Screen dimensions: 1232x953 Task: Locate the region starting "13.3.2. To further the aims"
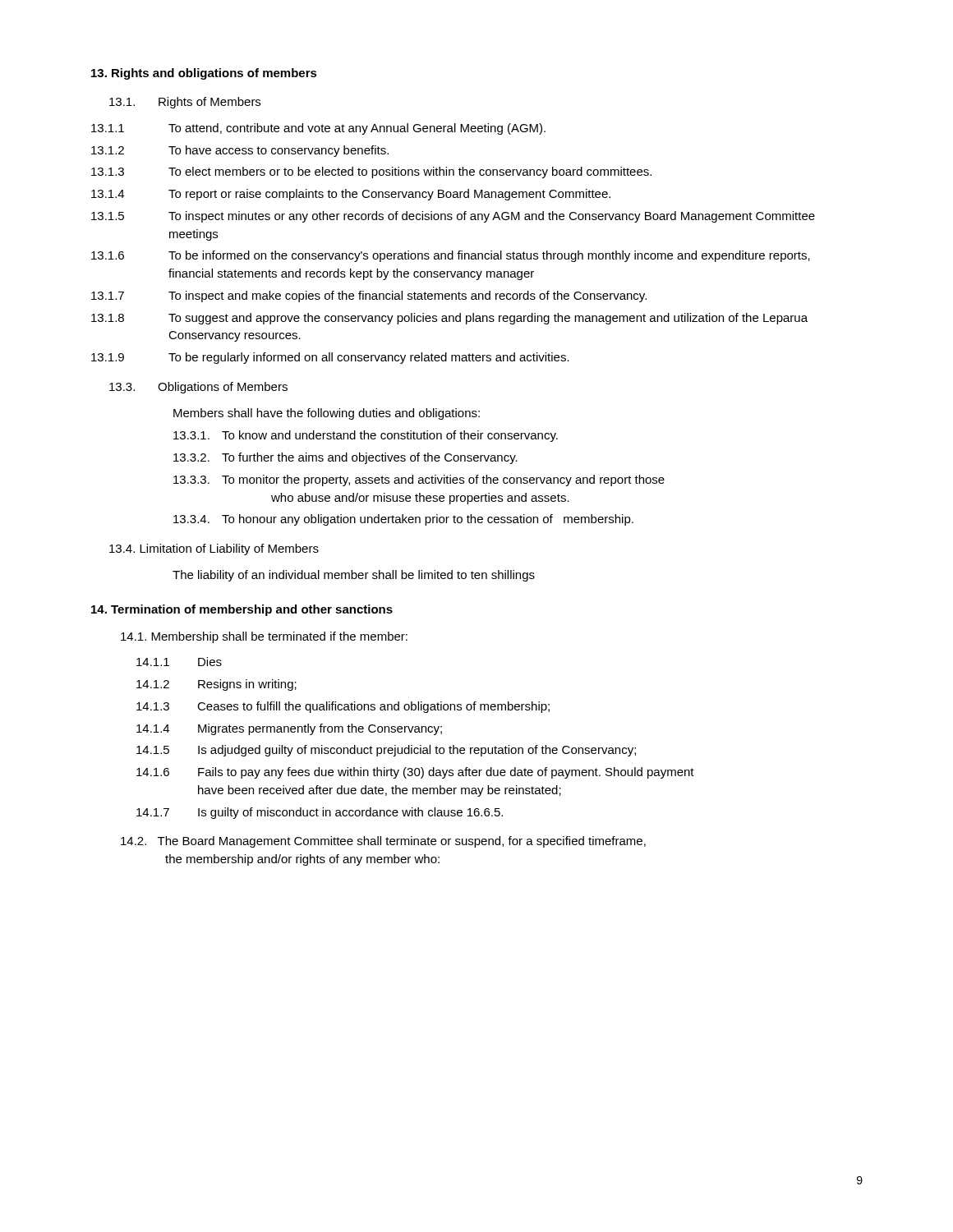[x=513, y=457]
